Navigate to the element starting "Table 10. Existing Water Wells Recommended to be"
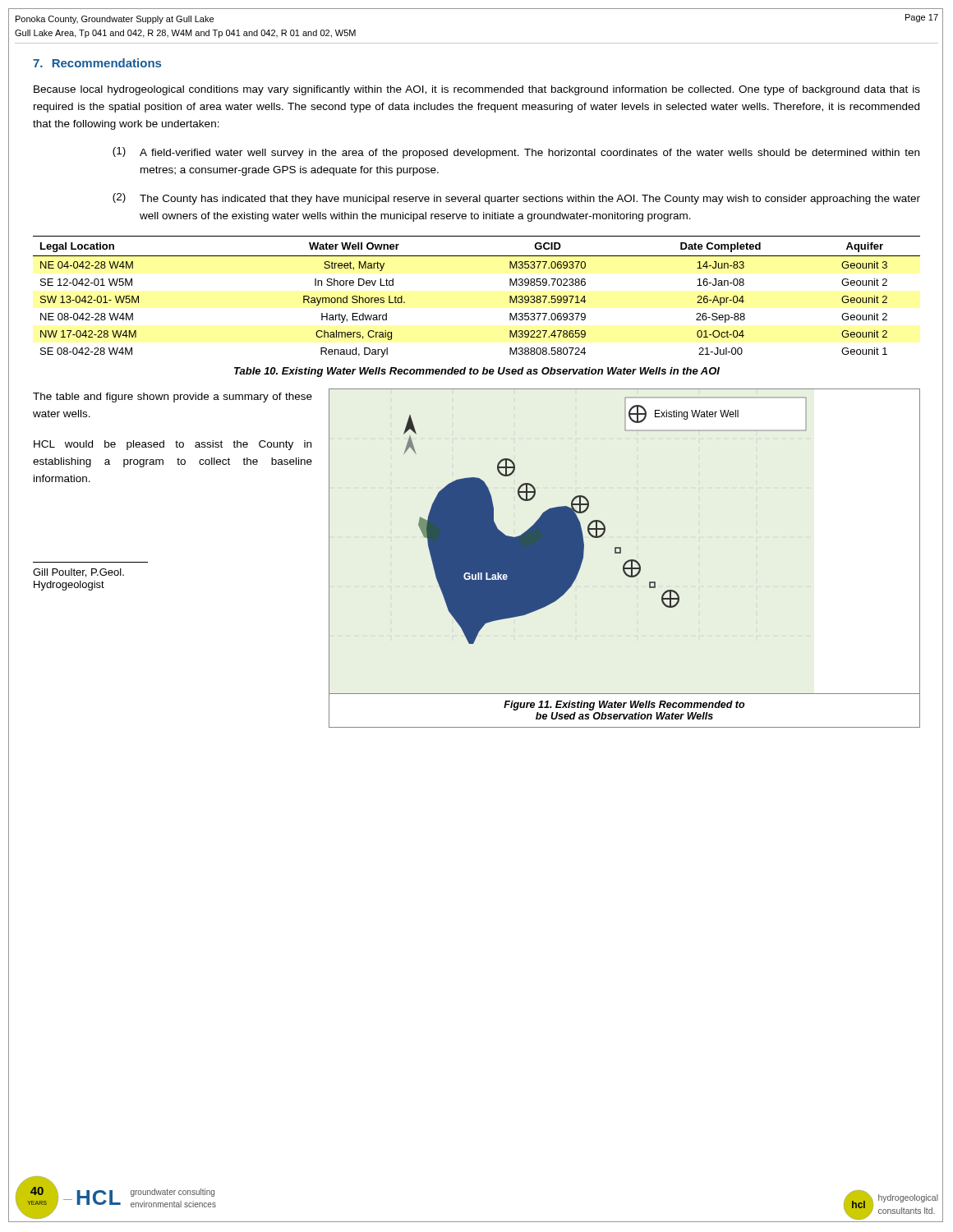 (476, 371)
